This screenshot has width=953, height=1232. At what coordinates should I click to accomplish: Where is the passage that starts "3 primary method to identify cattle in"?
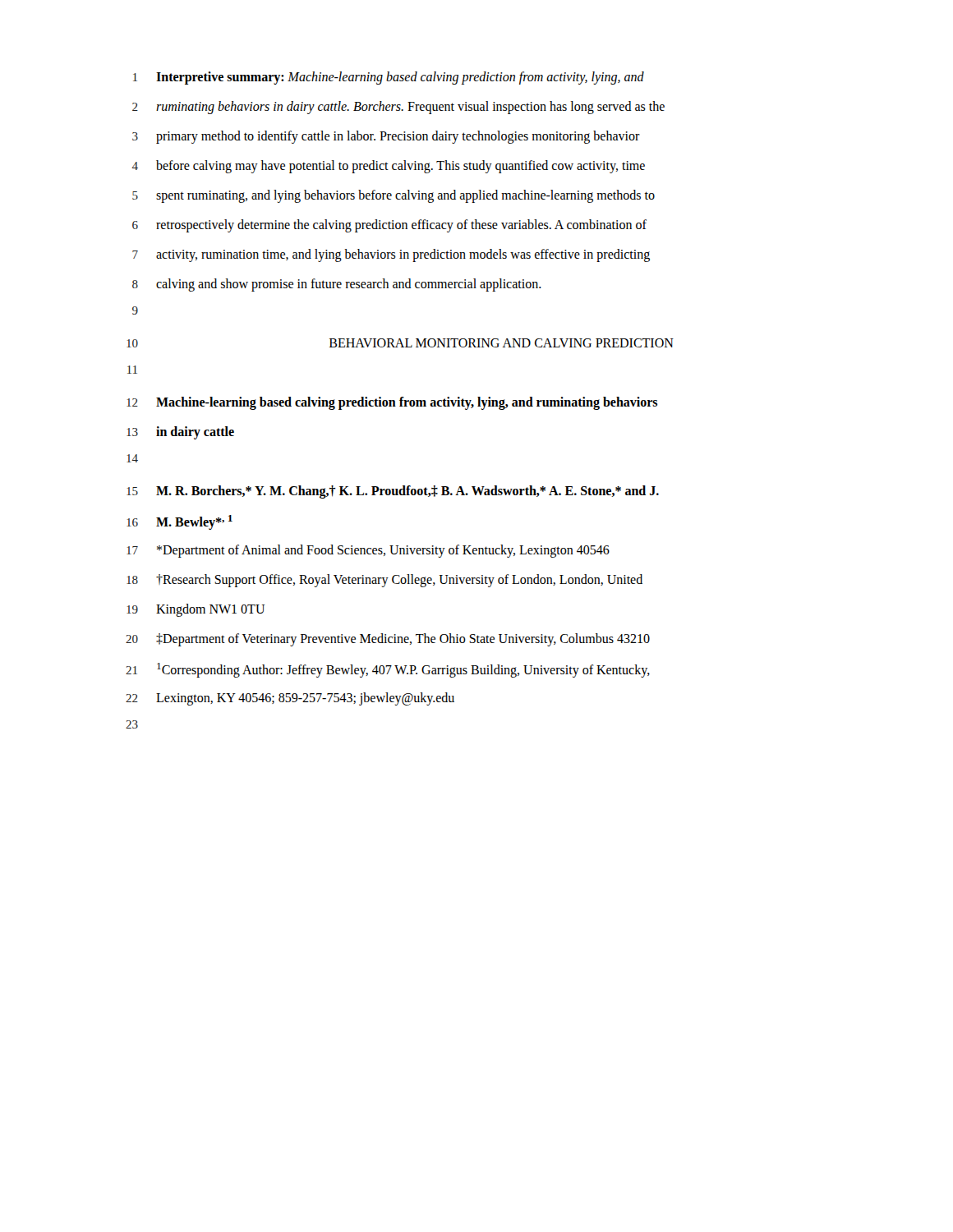[476, 136]
